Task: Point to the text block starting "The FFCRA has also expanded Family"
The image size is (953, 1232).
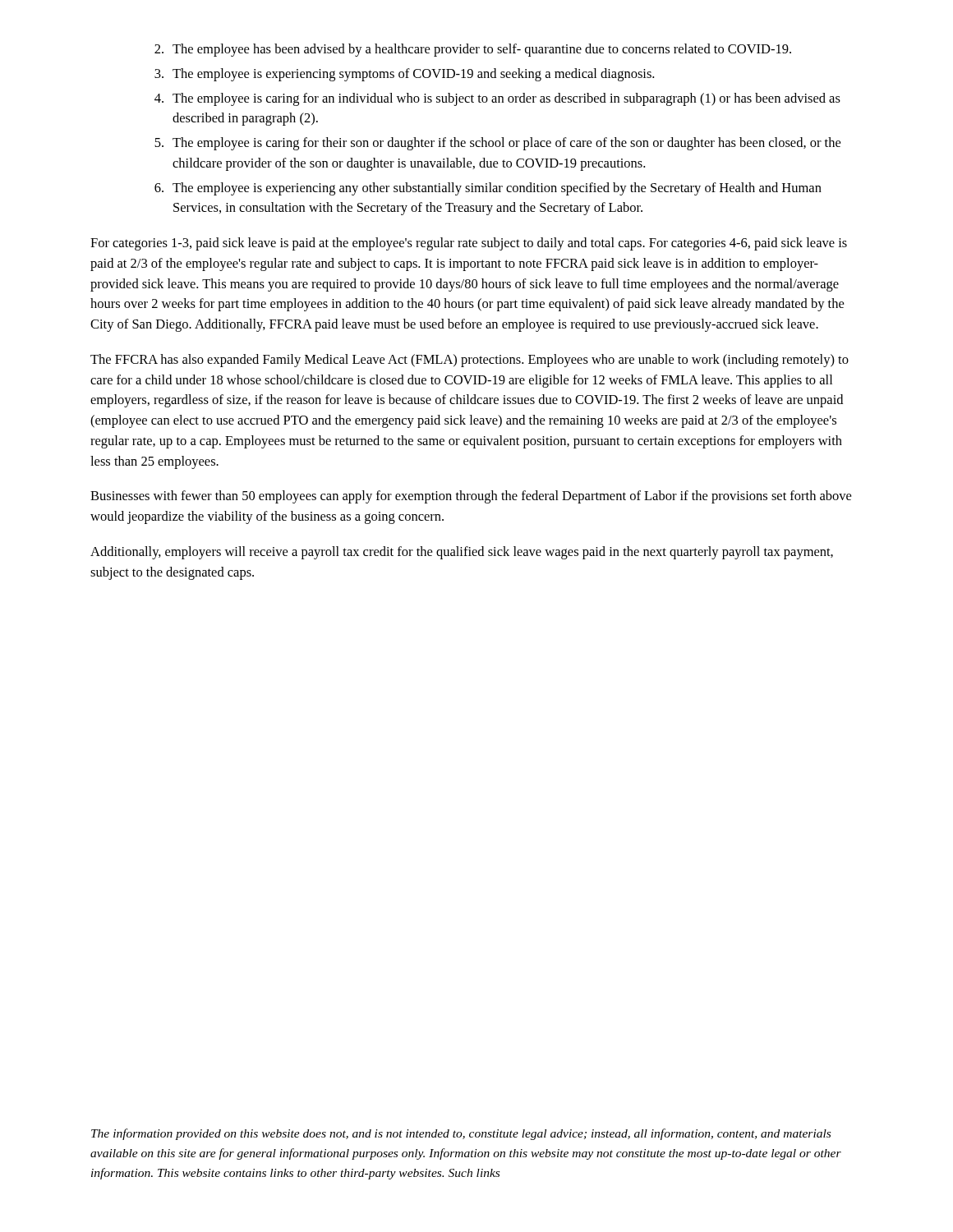Action: pos(469,410)
